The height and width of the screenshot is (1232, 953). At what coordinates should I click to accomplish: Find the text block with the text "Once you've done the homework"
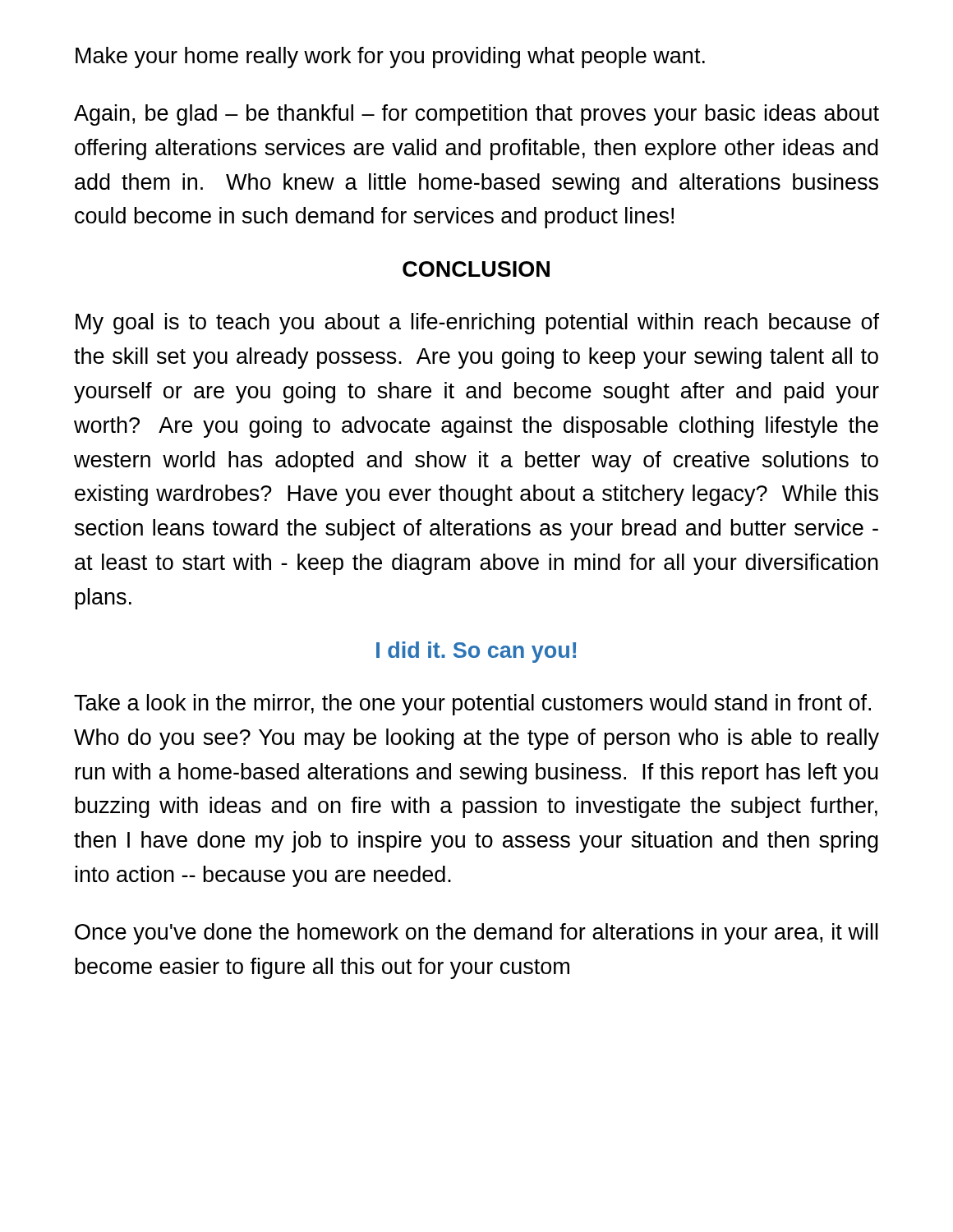[476, 949]
